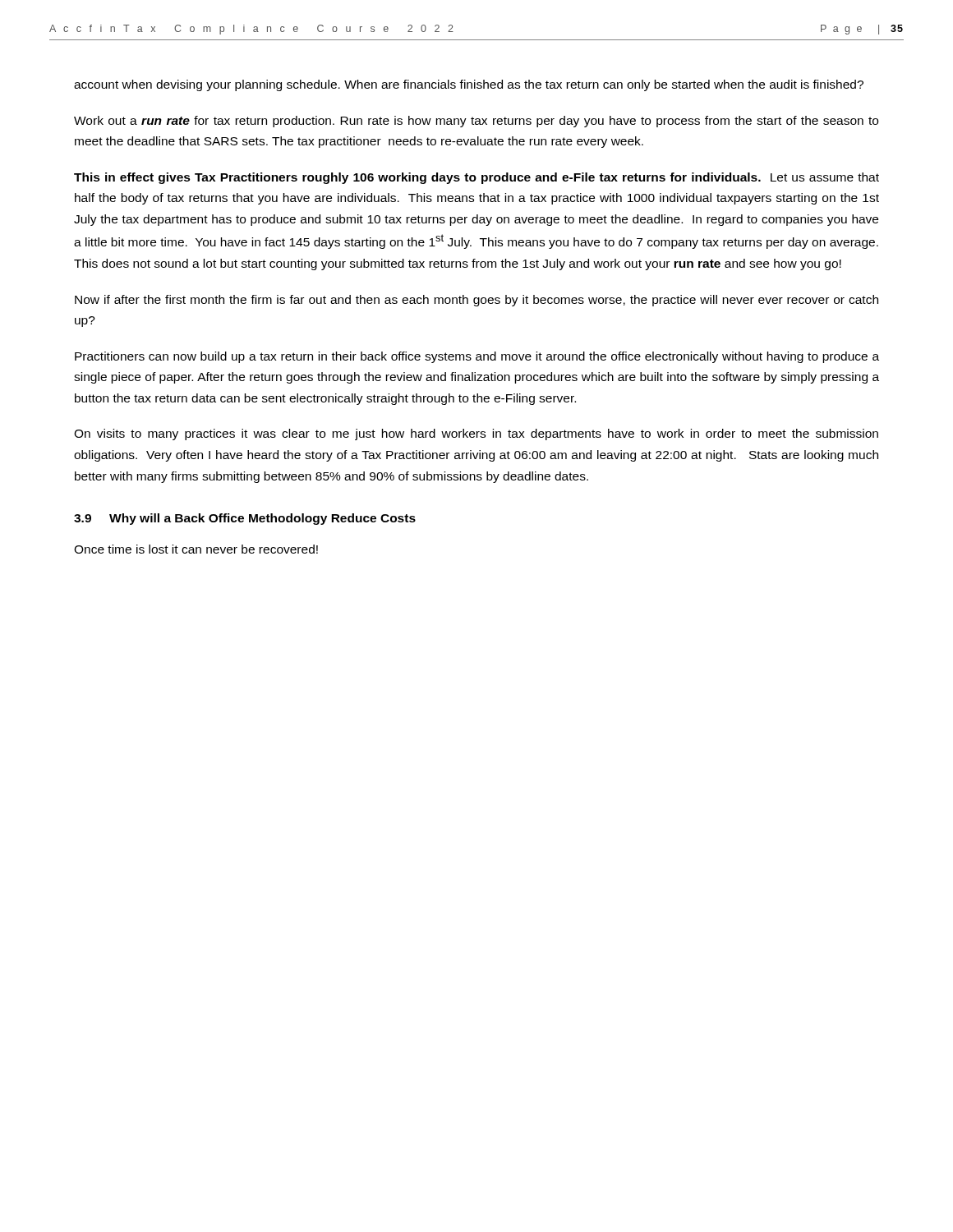953x1232 pixels.
Task: Click on the block starting "Now if after the first month"
Action: (x=476, y=310)
